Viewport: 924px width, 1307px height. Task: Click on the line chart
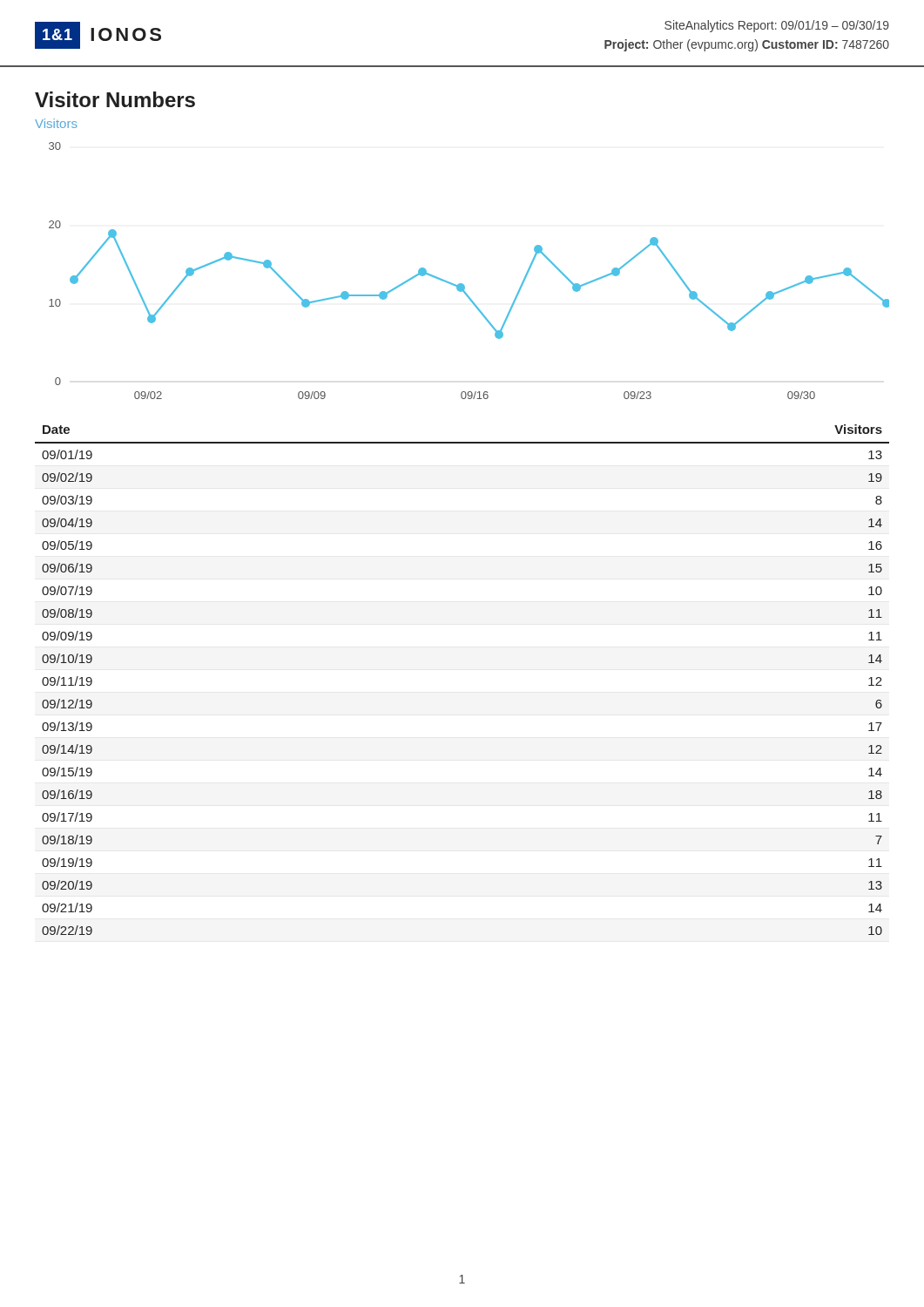[x=462, y=271]
